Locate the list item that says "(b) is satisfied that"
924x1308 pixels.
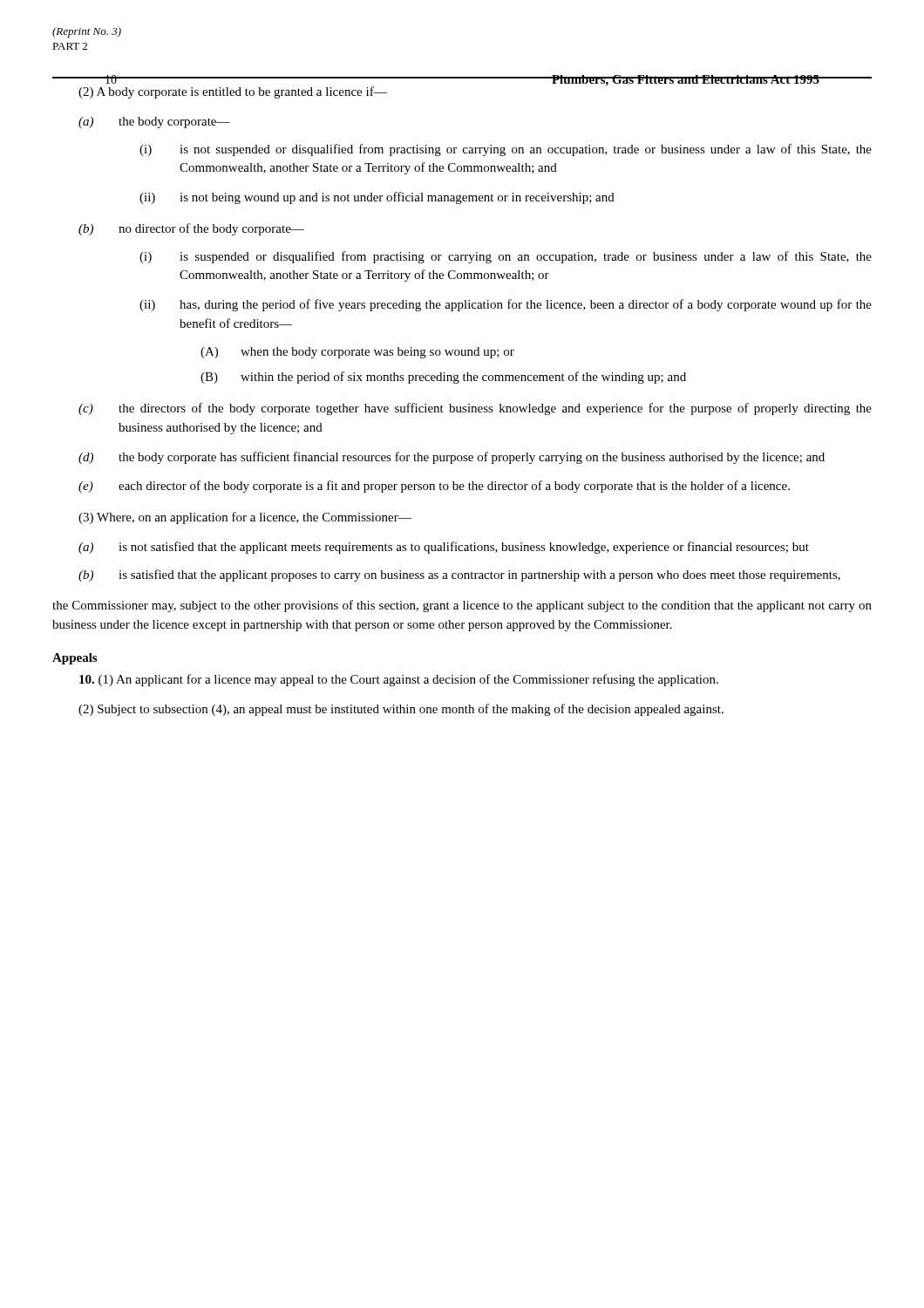tap(475, 575)
